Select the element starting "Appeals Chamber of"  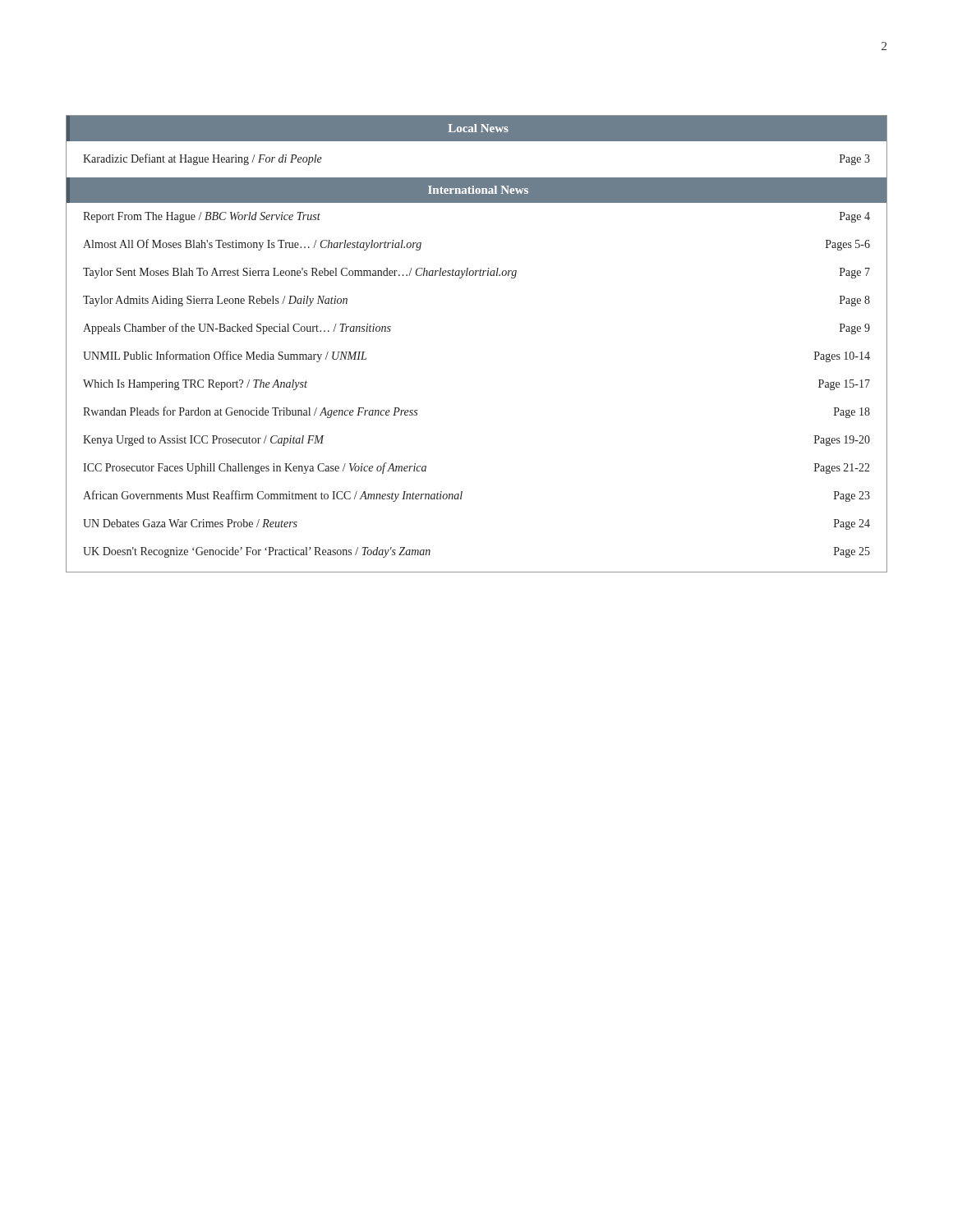[x=193, y=329]
